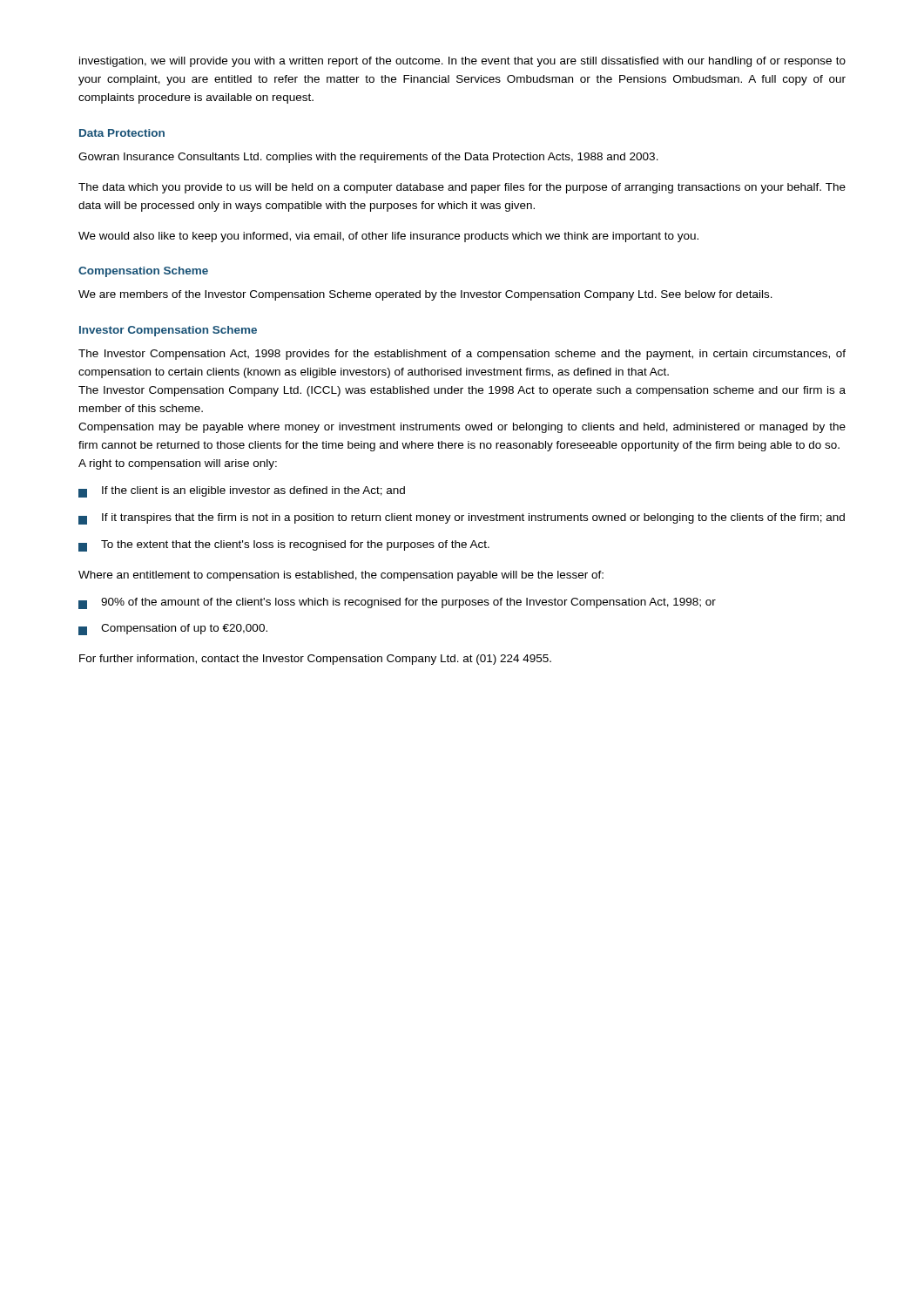
Task: Find the text block that says "Where an entitlement to compensation is established,"
Action: point(341,574)
